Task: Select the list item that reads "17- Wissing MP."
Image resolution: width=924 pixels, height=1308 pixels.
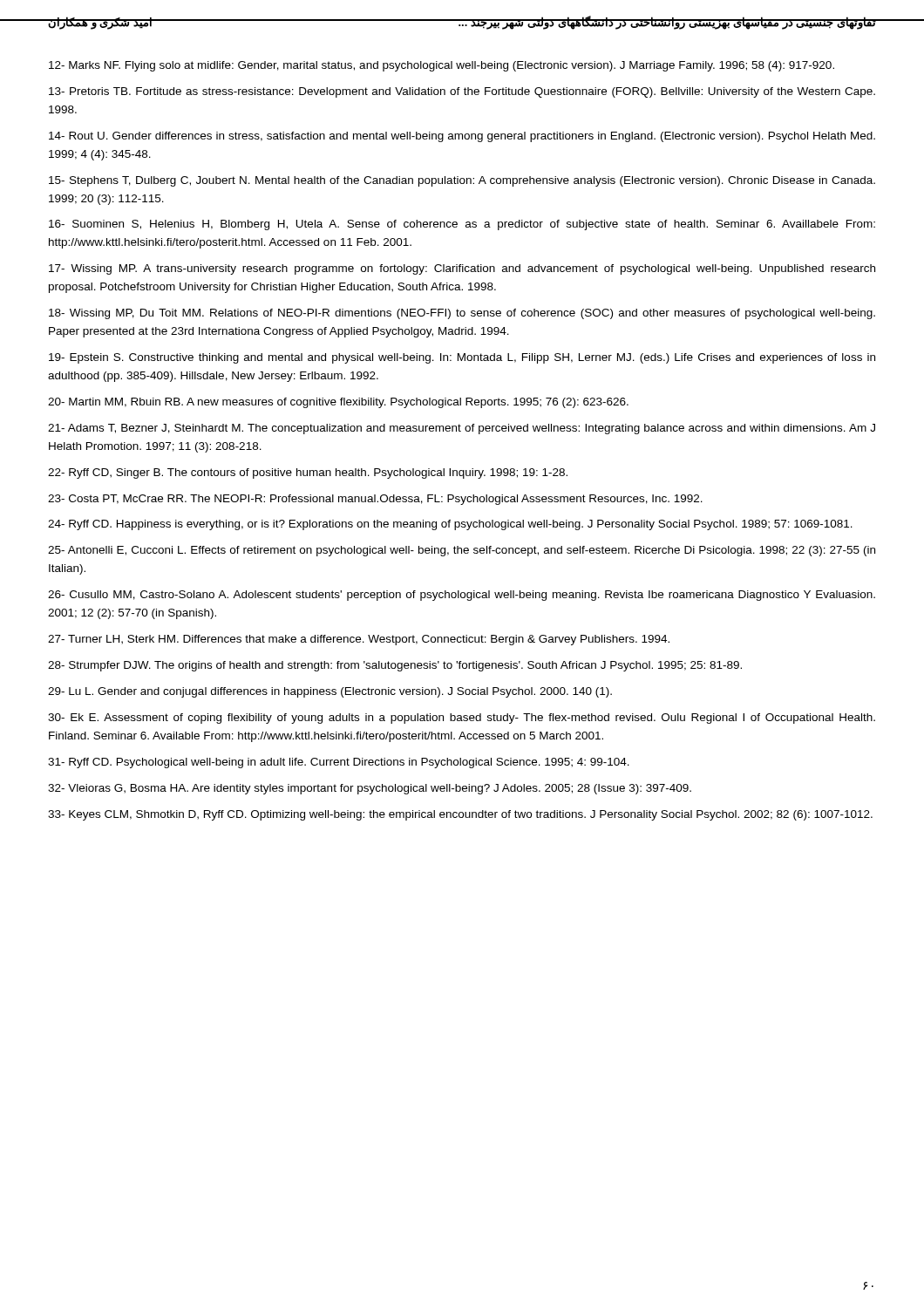Action: pos(462,277)
